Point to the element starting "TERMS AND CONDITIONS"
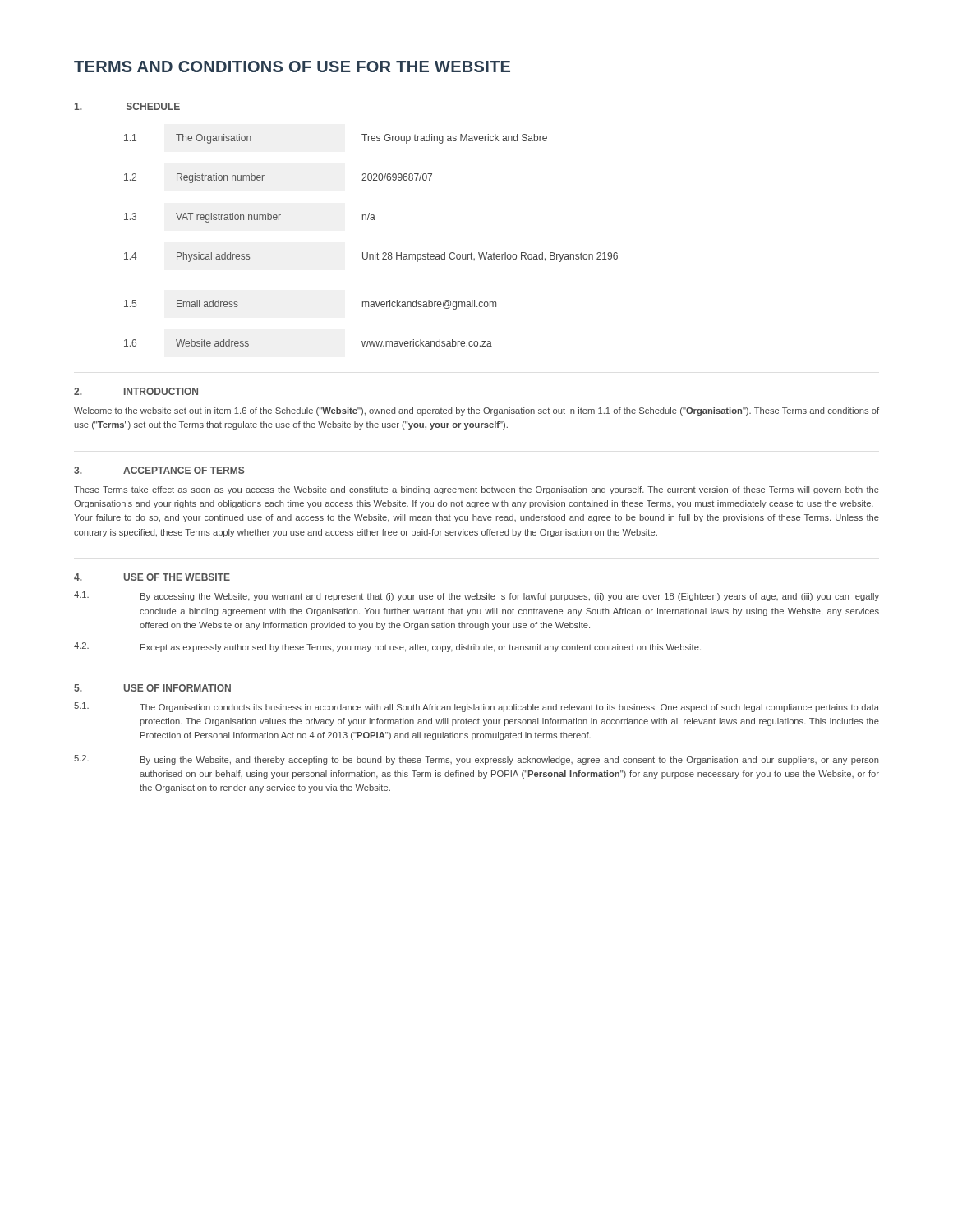The height and width of the screenshot is (1232, 953). click(x=293, y=67)
